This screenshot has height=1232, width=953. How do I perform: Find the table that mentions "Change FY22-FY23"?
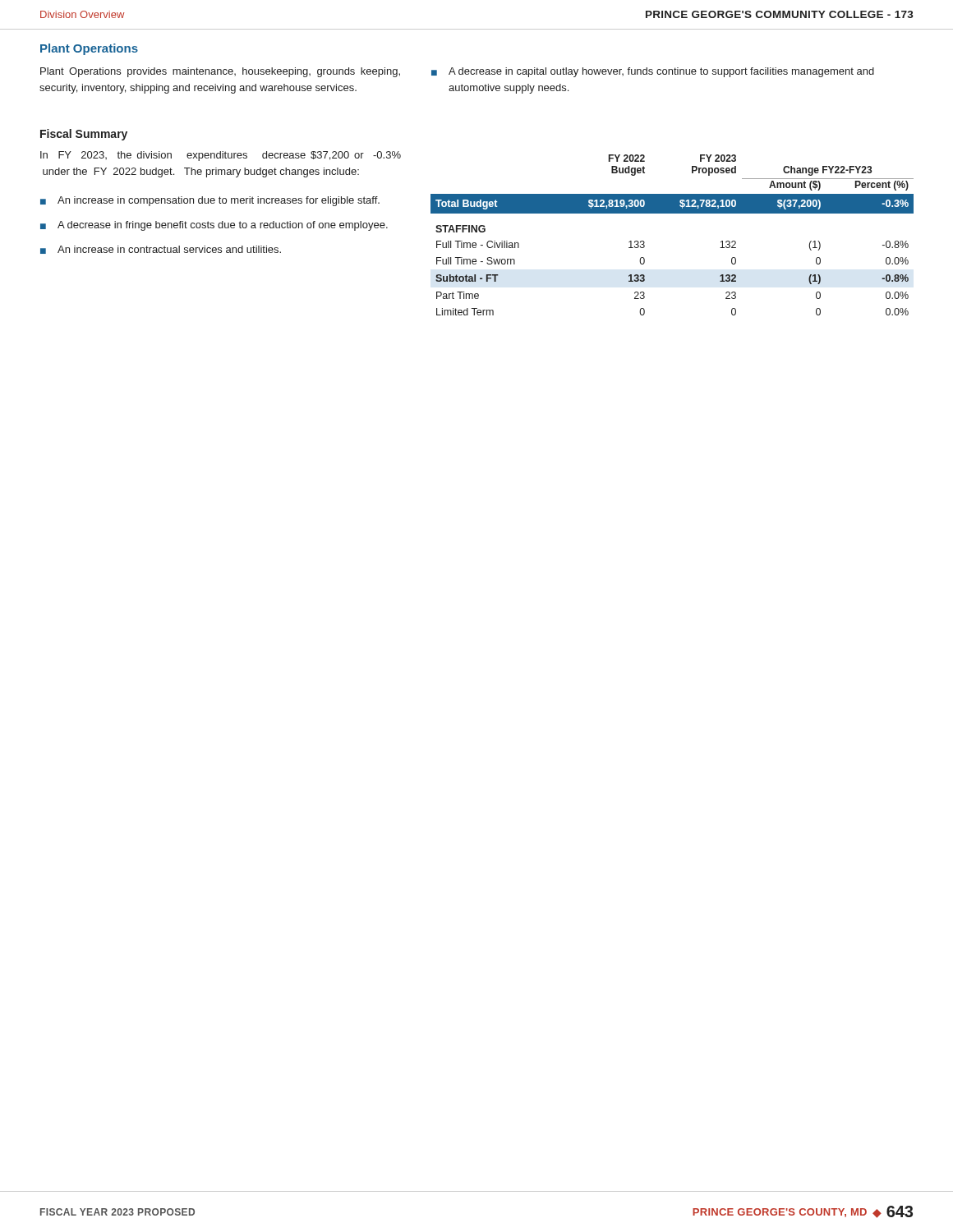(x=672, y=235)
